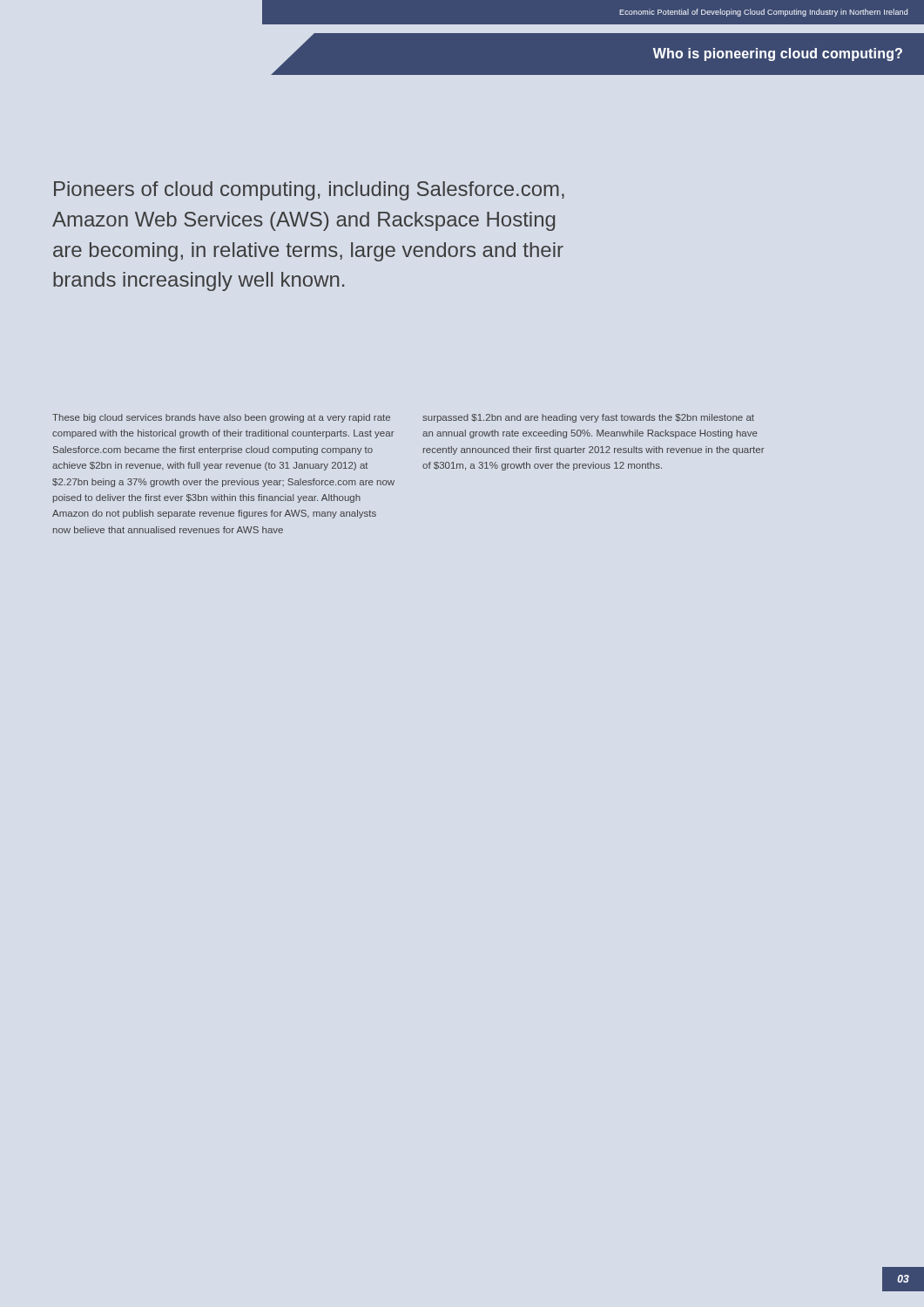924x1307 pixels.
Task: Where is the passage that starts "surpassed $1.2bn and are heading"?
Action: (x=593, y=441)
